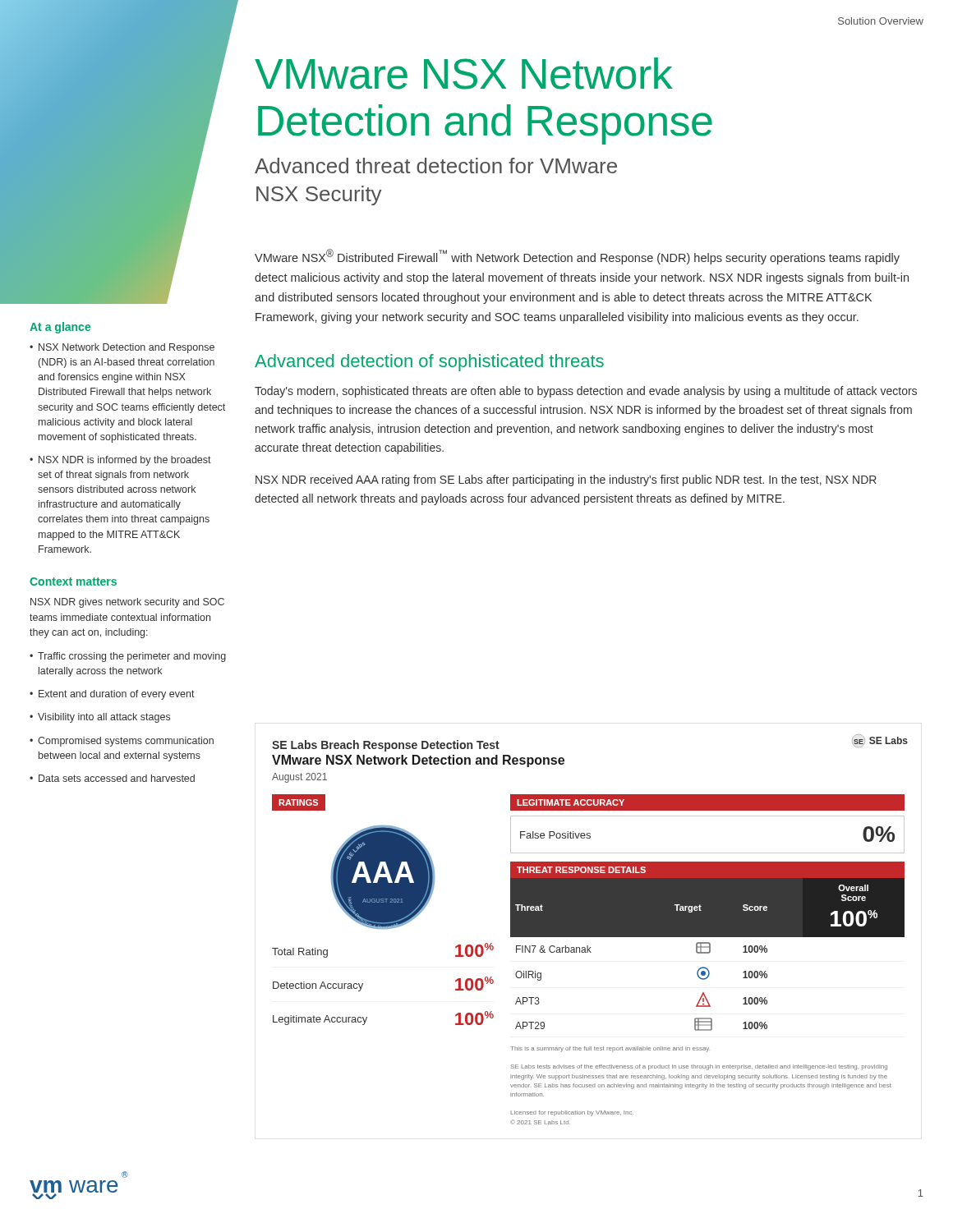Click on the region starting "Data sets accessed and"

pyautogui.click(x=117, y=778)
